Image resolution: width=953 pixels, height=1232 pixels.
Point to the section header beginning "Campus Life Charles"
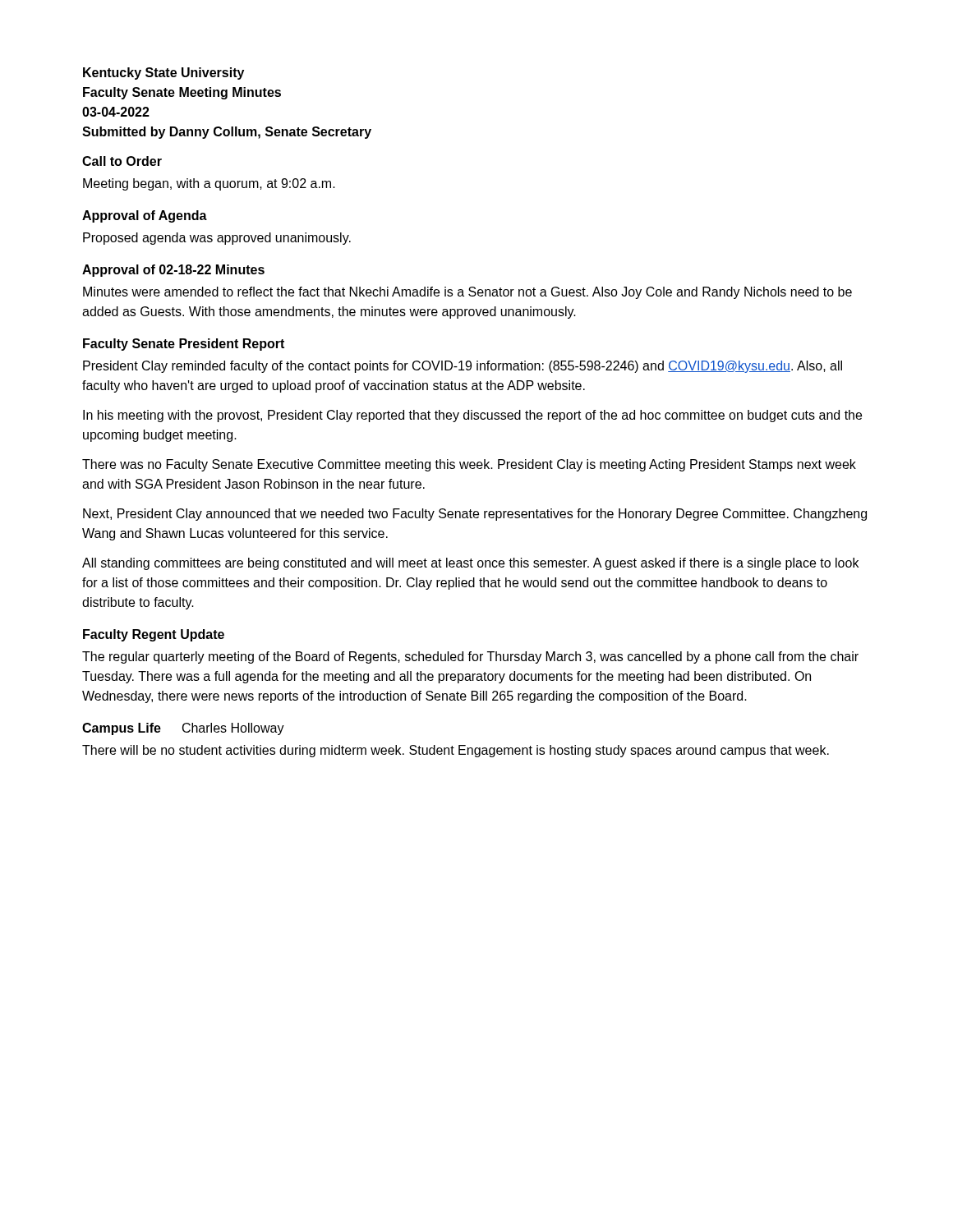coord(183,728)
